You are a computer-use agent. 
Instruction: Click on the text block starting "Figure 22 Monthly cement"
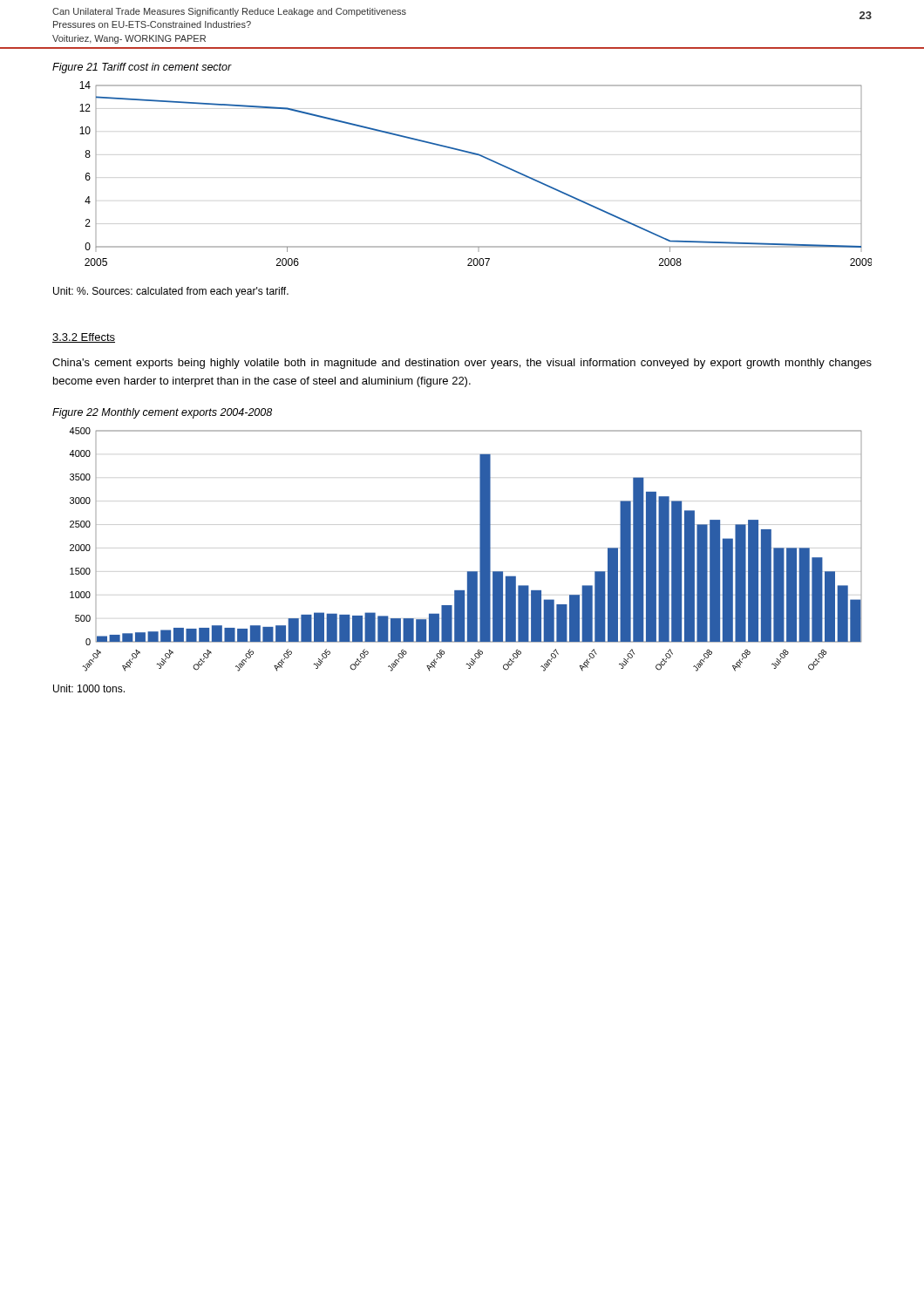162,412
